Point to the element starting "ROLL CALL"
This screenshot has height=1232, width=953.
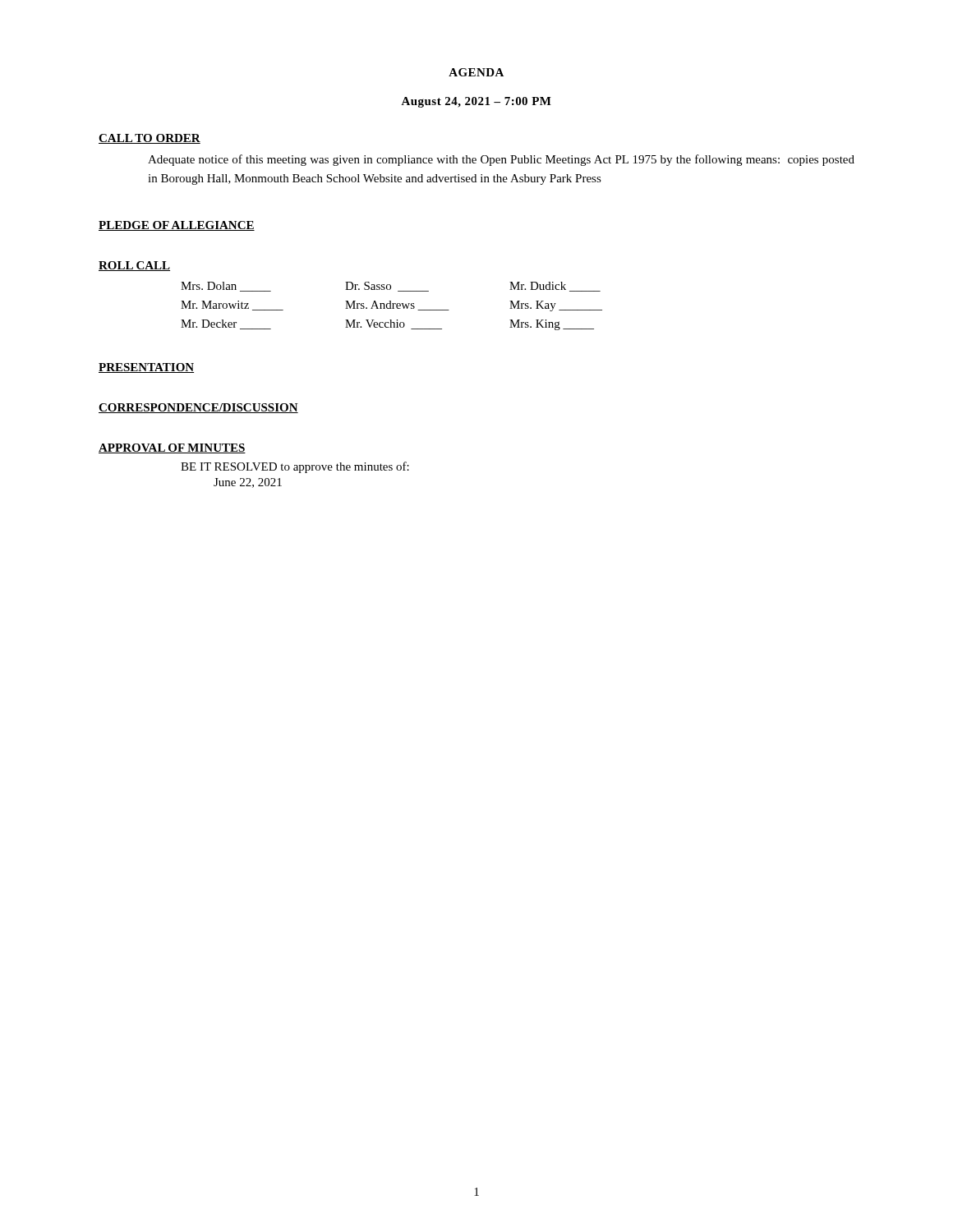pos(134,265)
